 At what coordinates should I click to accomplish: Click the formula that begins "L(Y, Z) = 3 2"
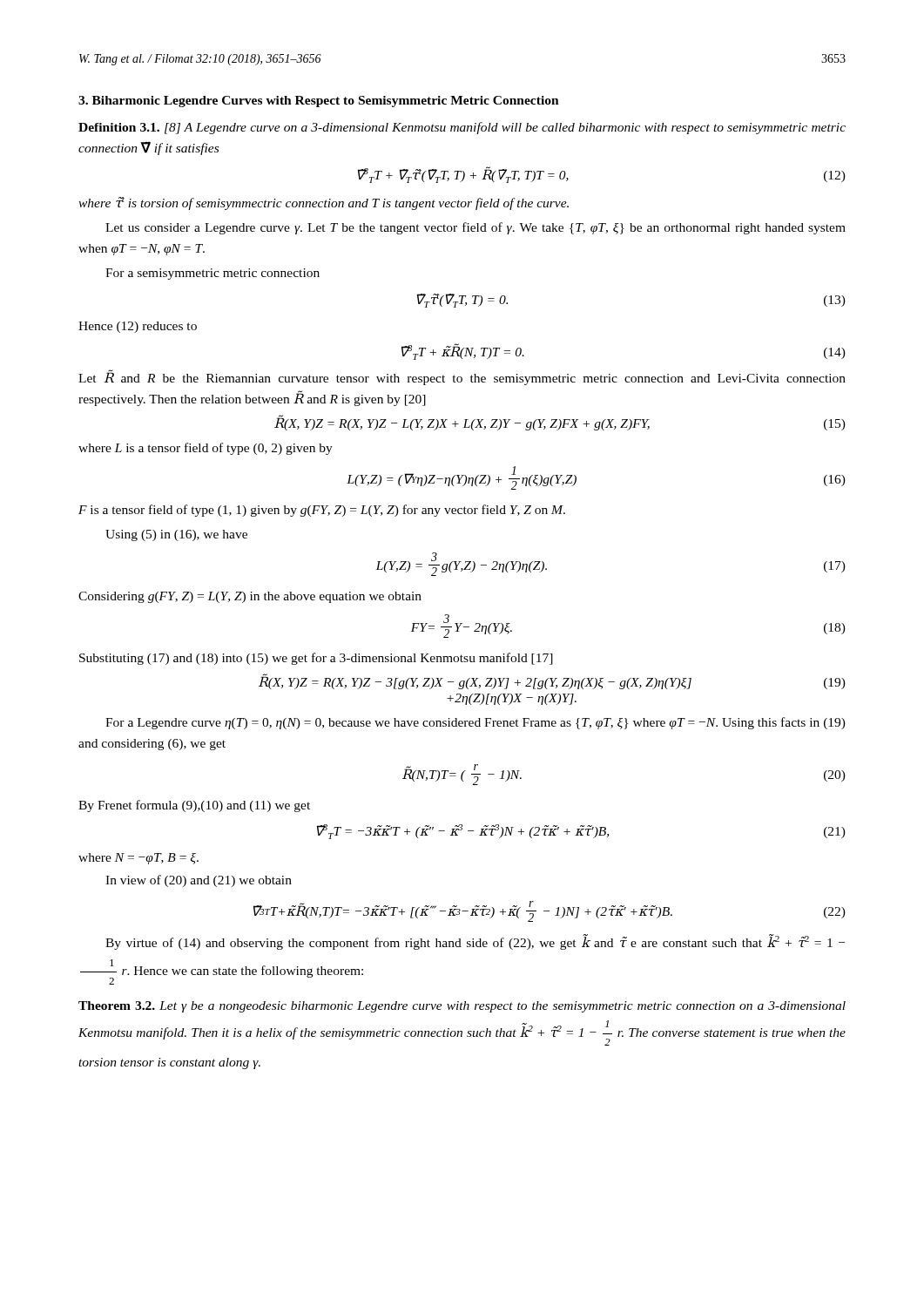pyautogui.click(x=461, y=562)
